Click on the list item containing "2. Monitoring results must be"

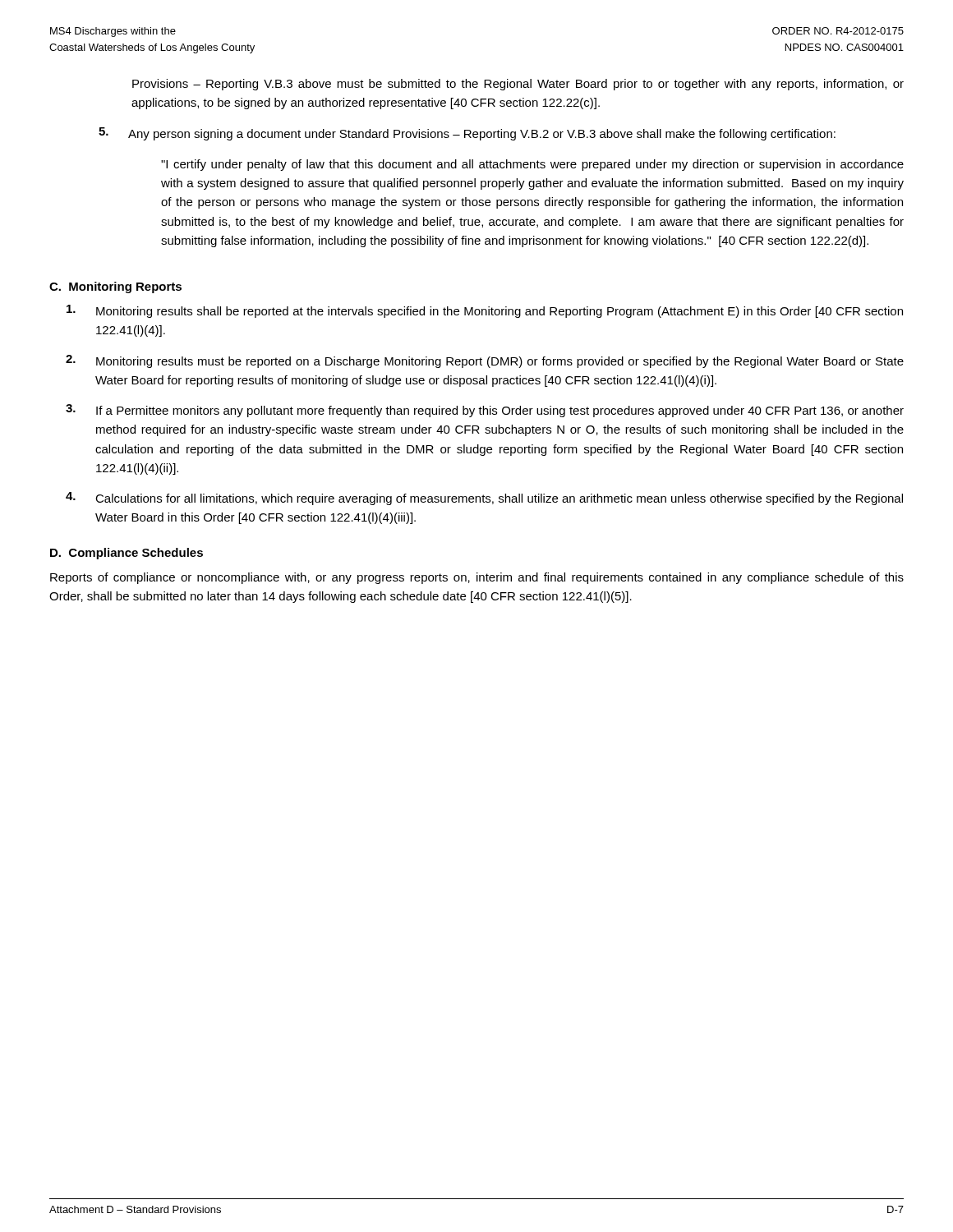point(485,370)
